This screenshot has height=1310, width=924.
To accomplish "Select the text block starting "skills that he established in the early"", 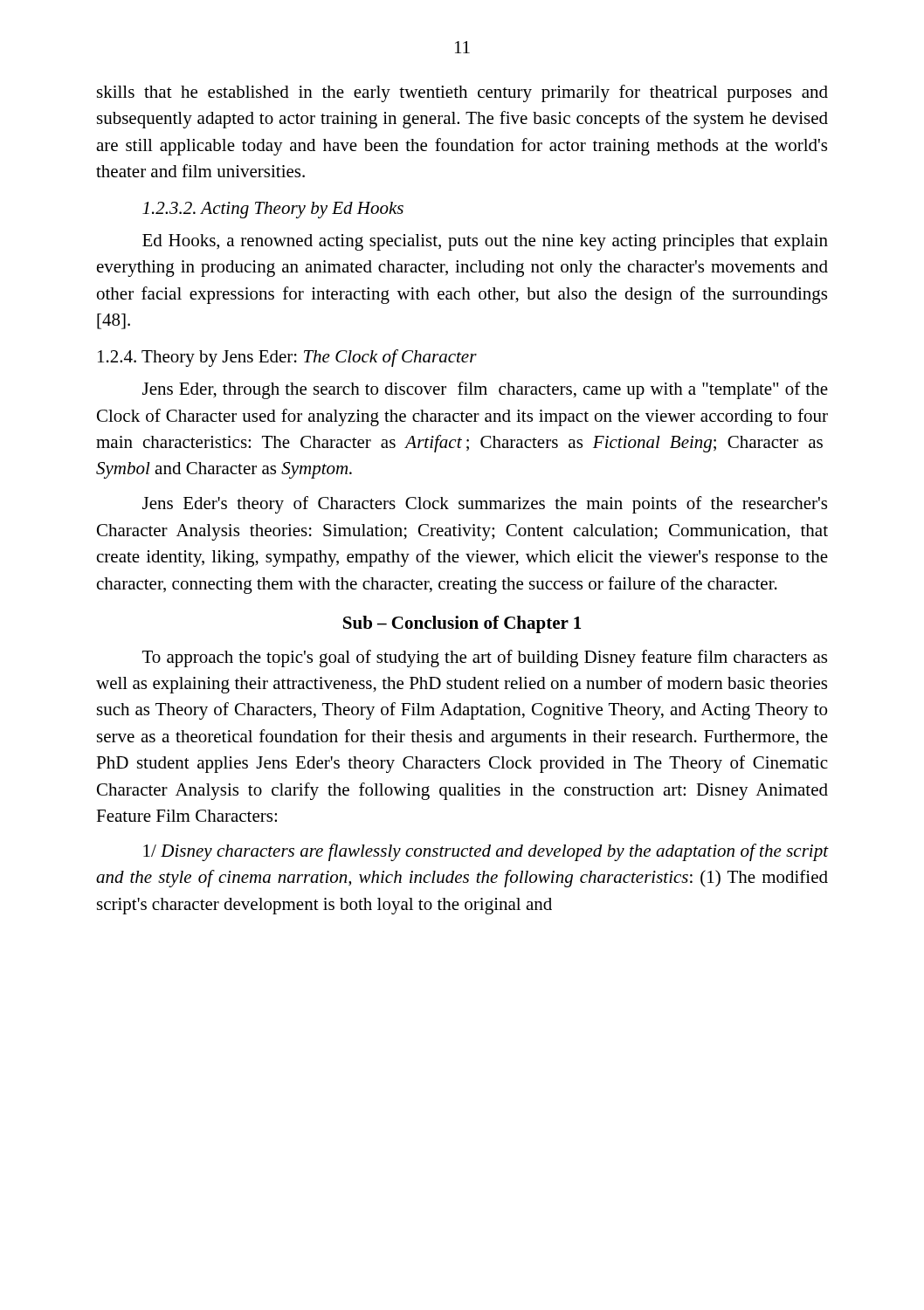I will click(462, 132).
